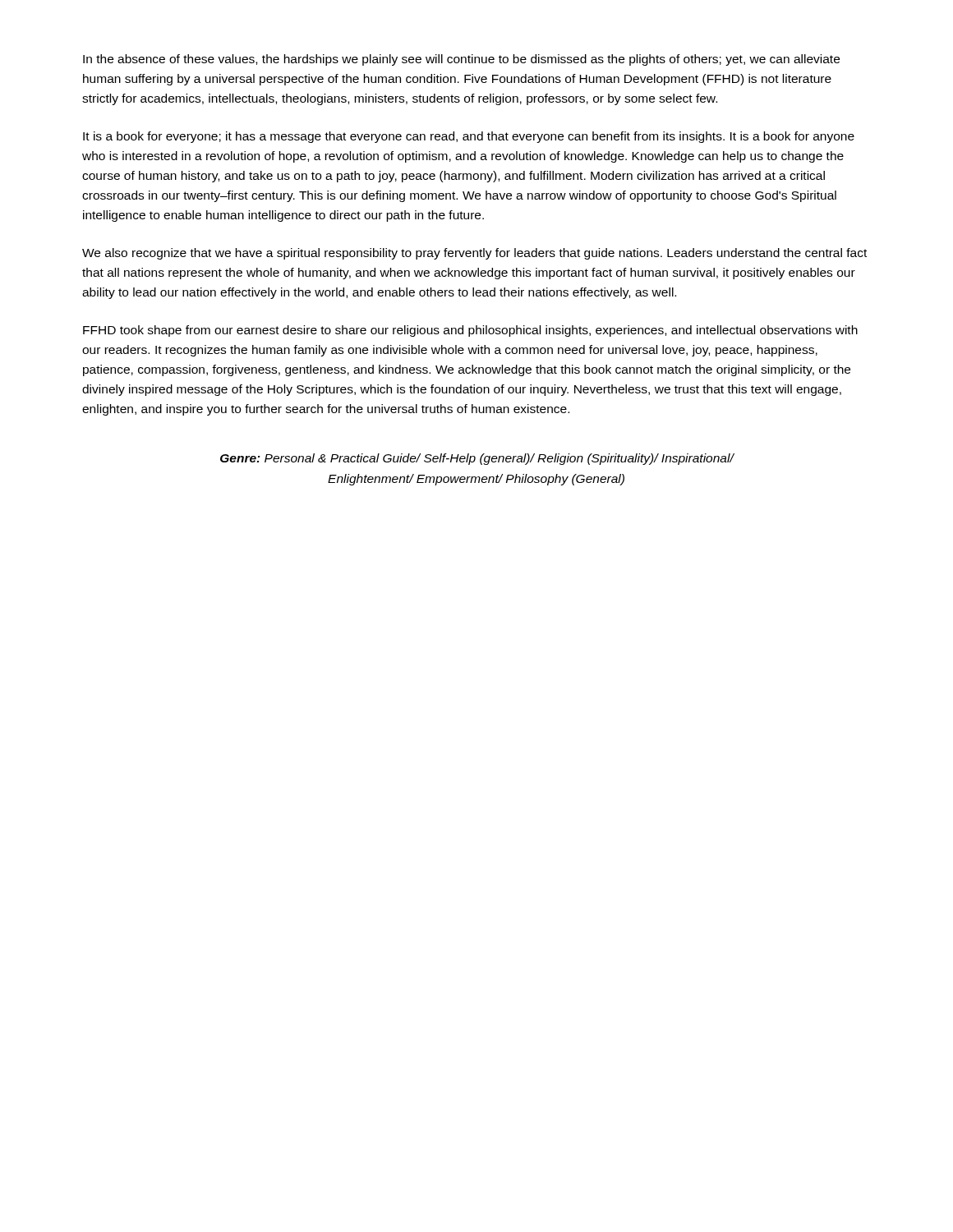The width and height of the screenshot is (953, 1232).
Task: Find the block on this page that starts "Genre: Personal & Practical"
Action: pyautogui.click(x=476, y=468)
